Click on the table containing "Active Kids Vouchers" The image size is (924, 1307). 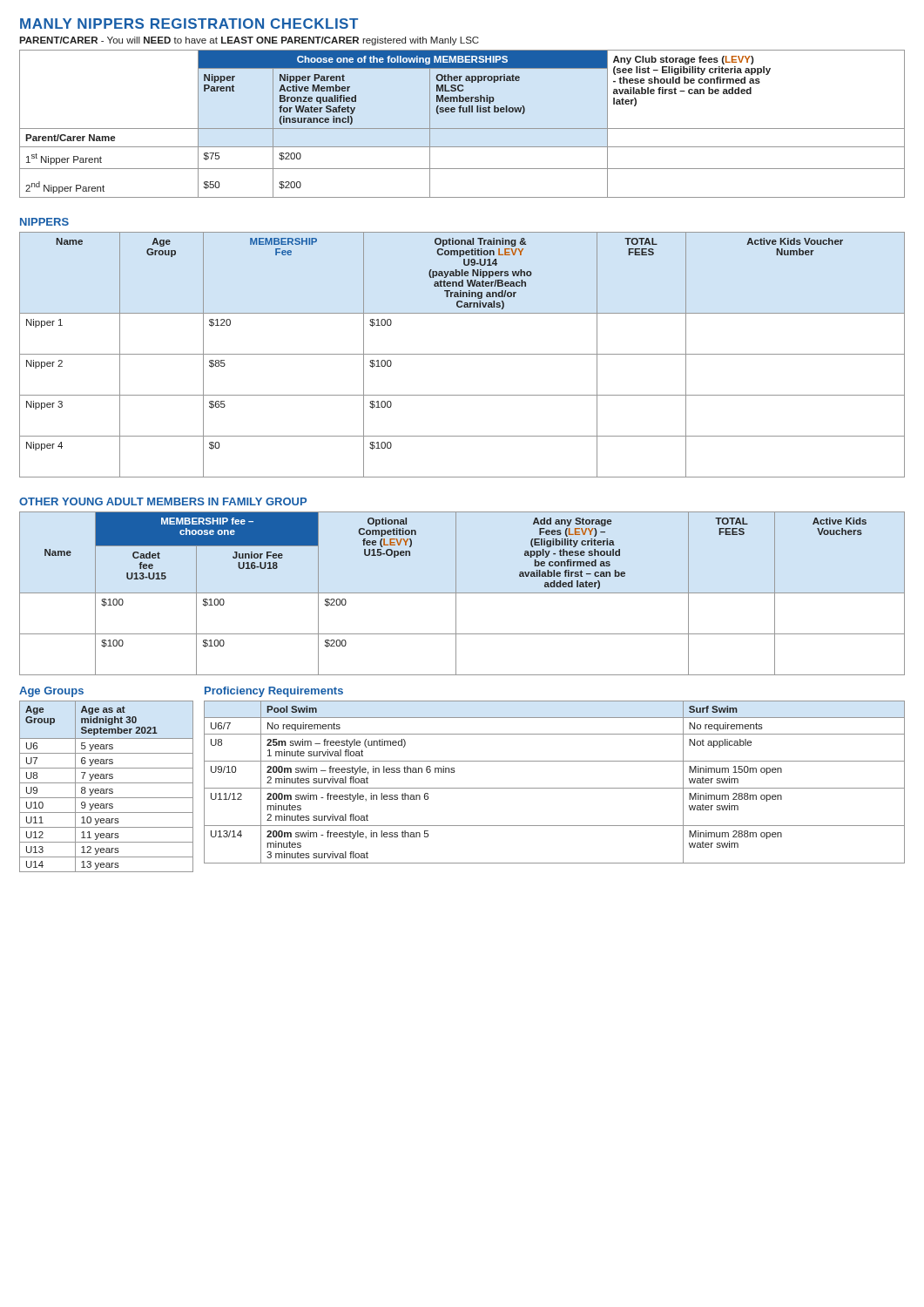pyautogui.click(x=462, y=593)
